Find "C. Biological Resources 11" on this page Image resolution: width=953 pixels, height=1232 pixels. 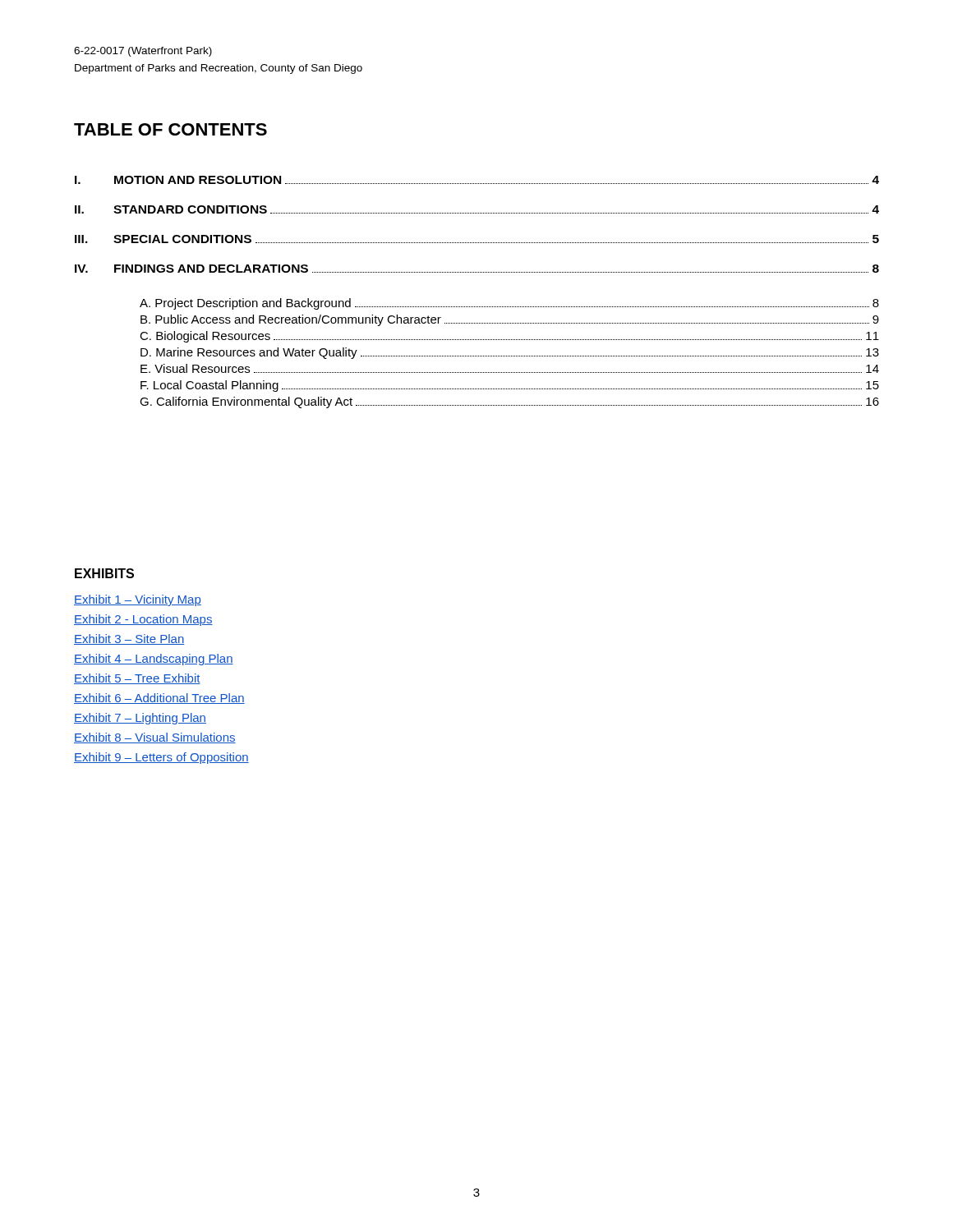(509, 336)
